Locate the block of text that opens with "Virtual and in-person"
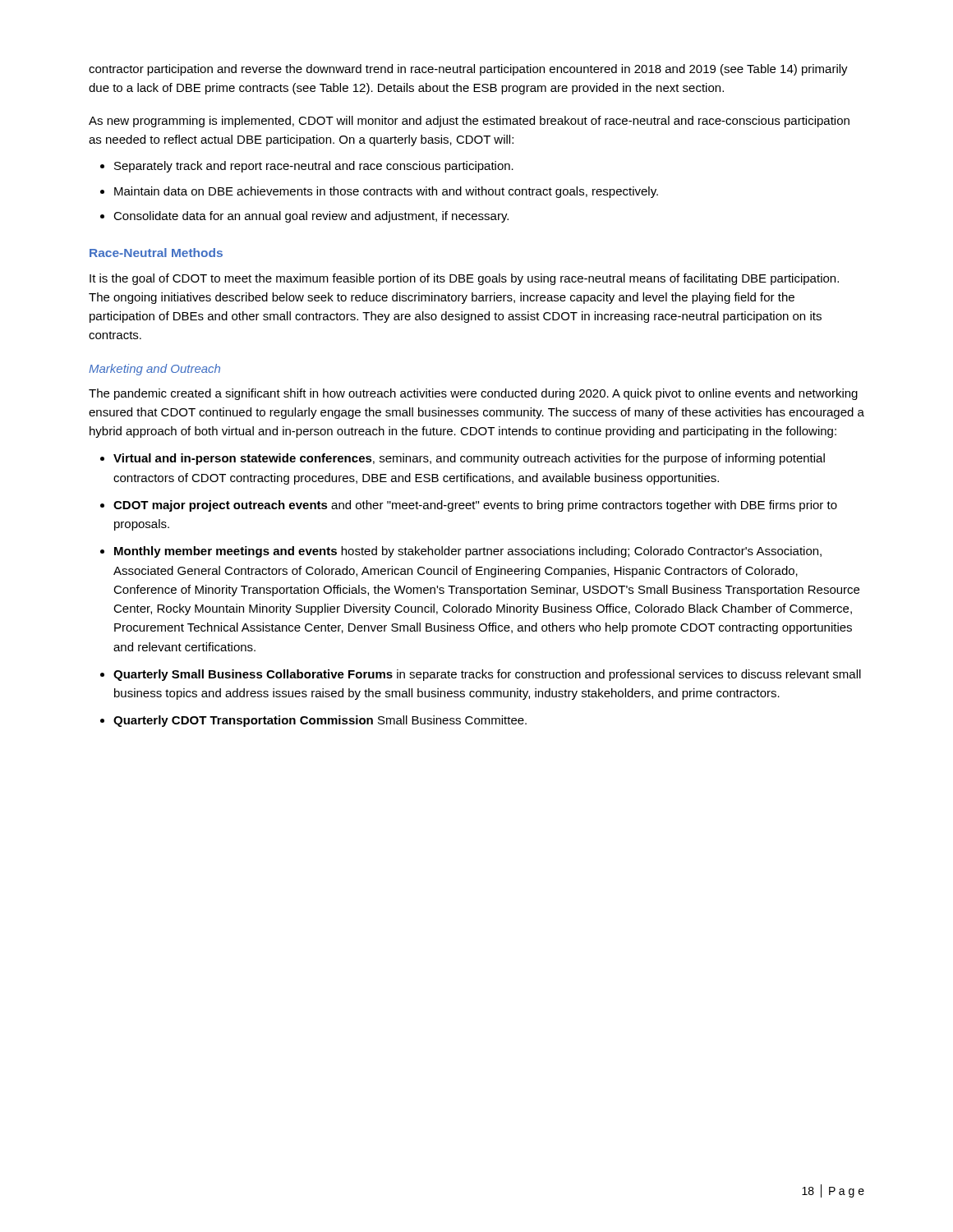This screenshot has height=1232, width=953. 469,468
